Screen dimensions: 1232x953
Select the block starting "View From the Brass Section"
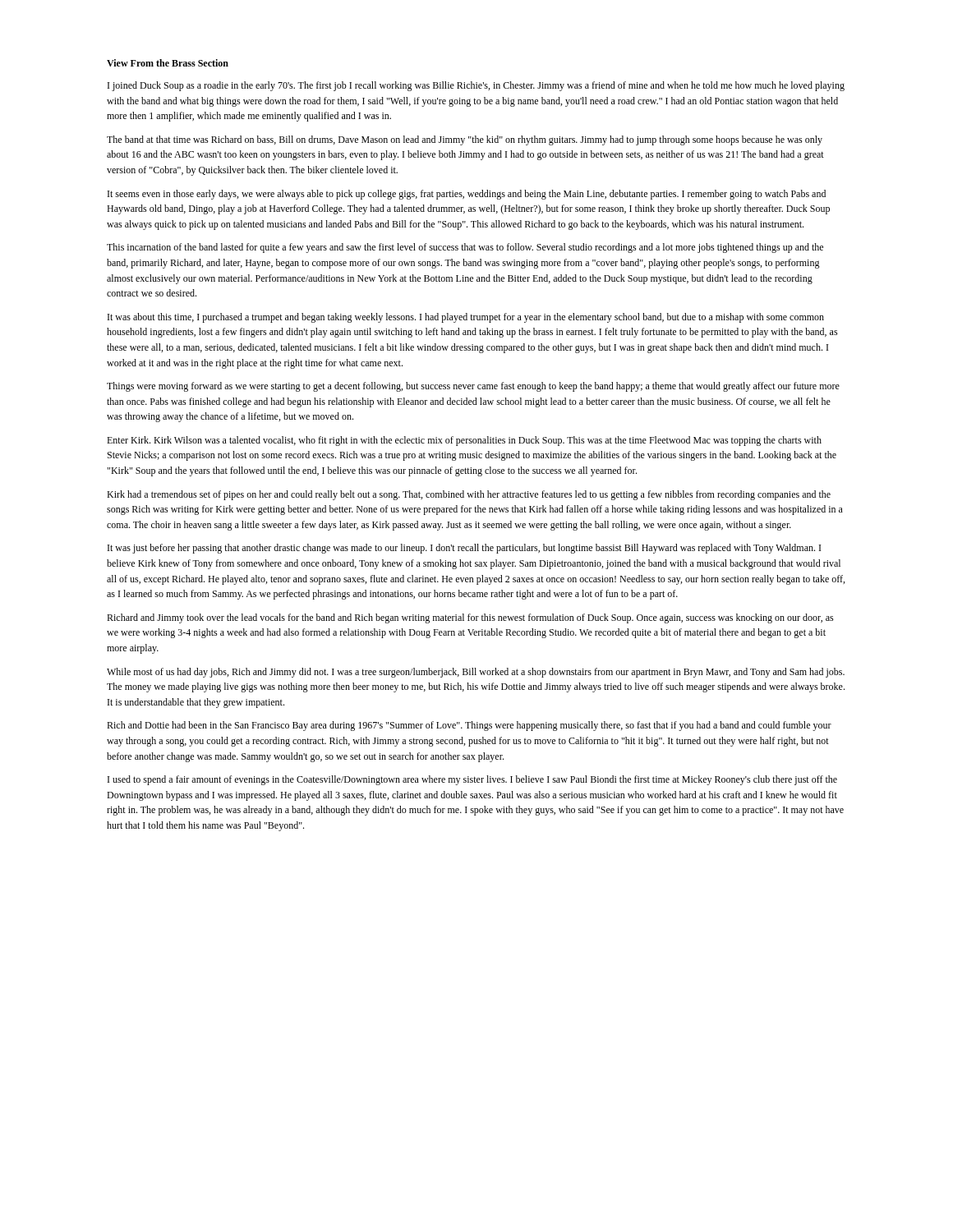coord(168,63)
